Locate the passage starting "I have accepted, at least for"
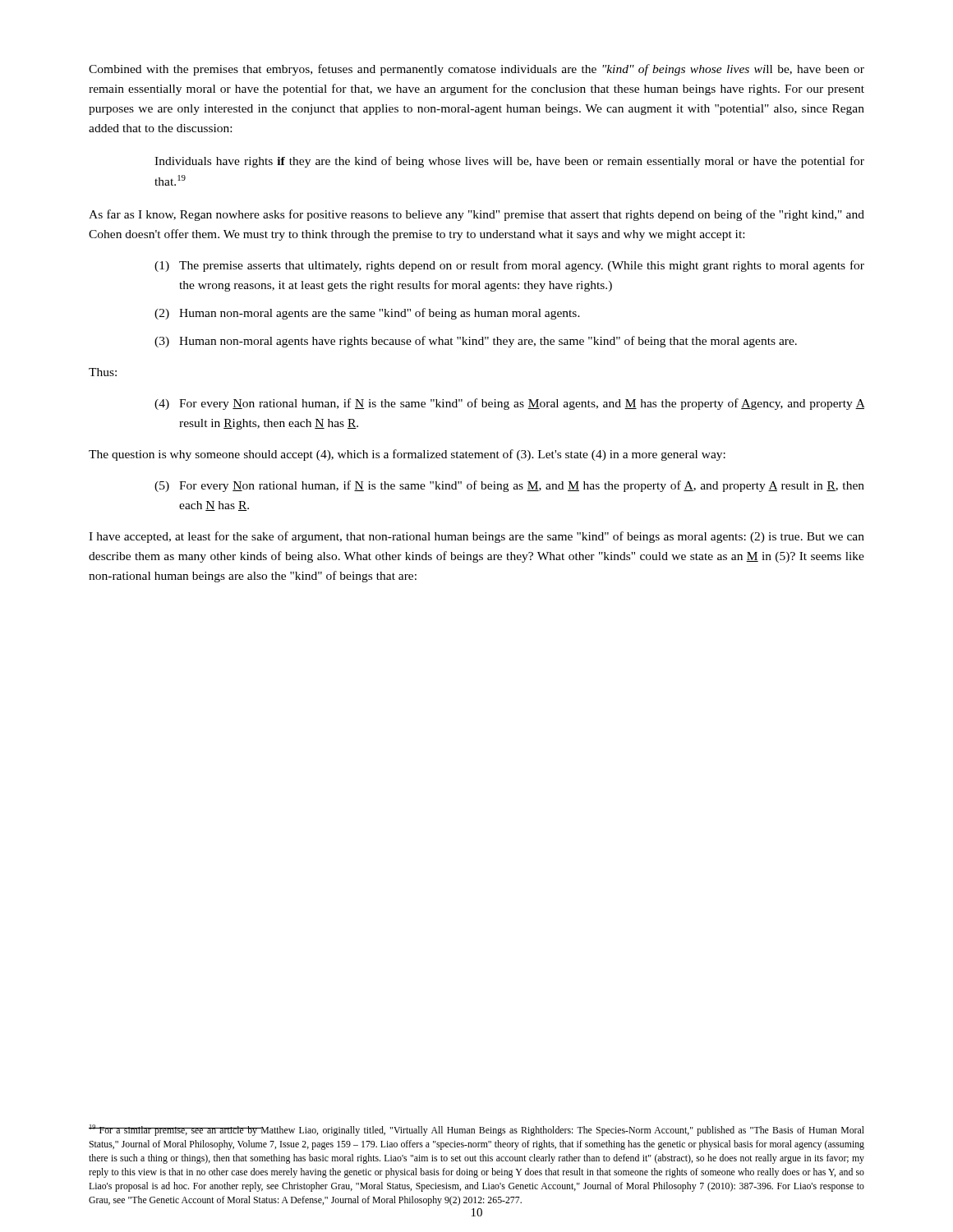The height and width of the screenshot is (1232, 953). 476,556
